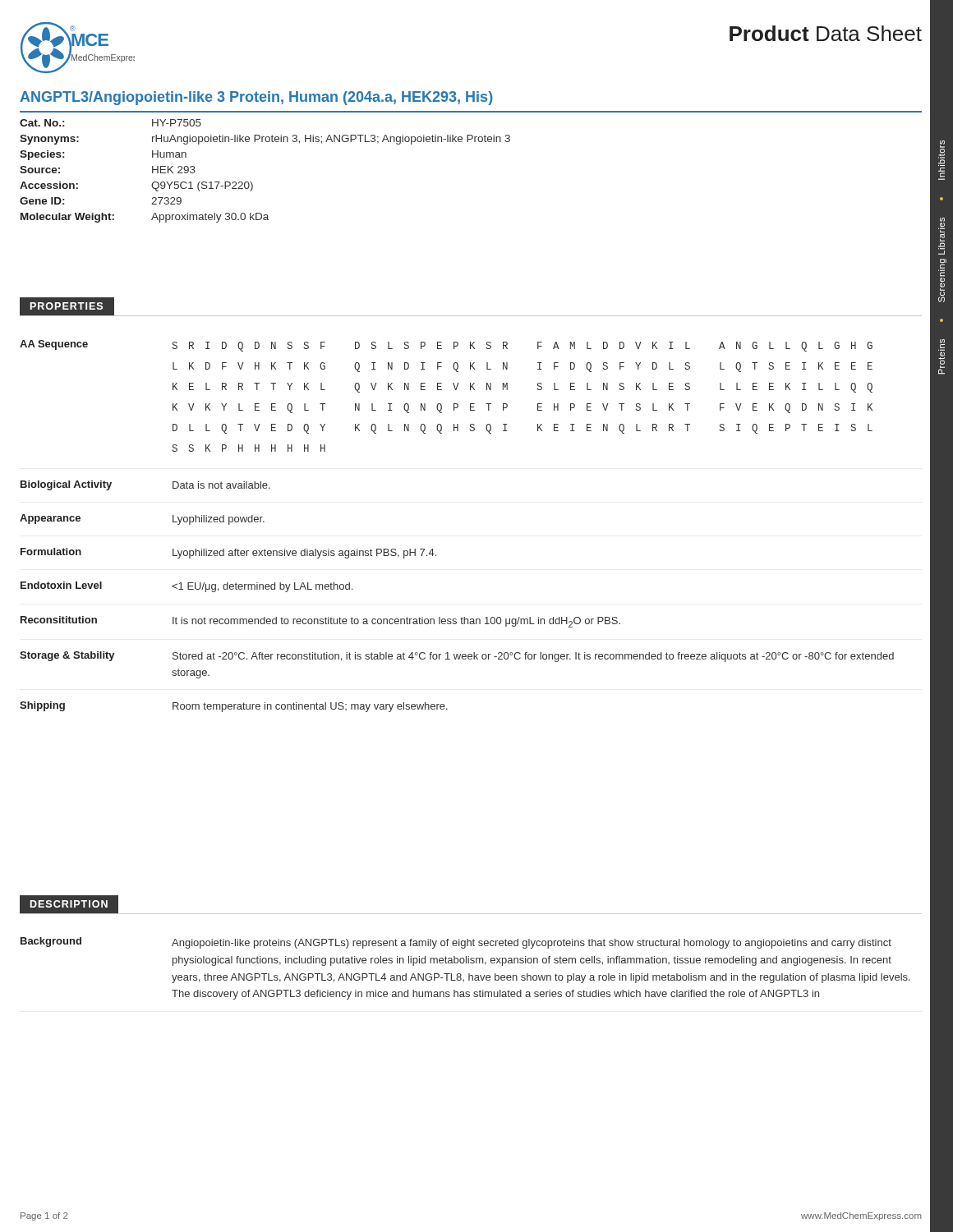This screenshot has width=953, height=1232.
Task: Click on the table containing "AA Sequence S"
Action: point(471,526)
